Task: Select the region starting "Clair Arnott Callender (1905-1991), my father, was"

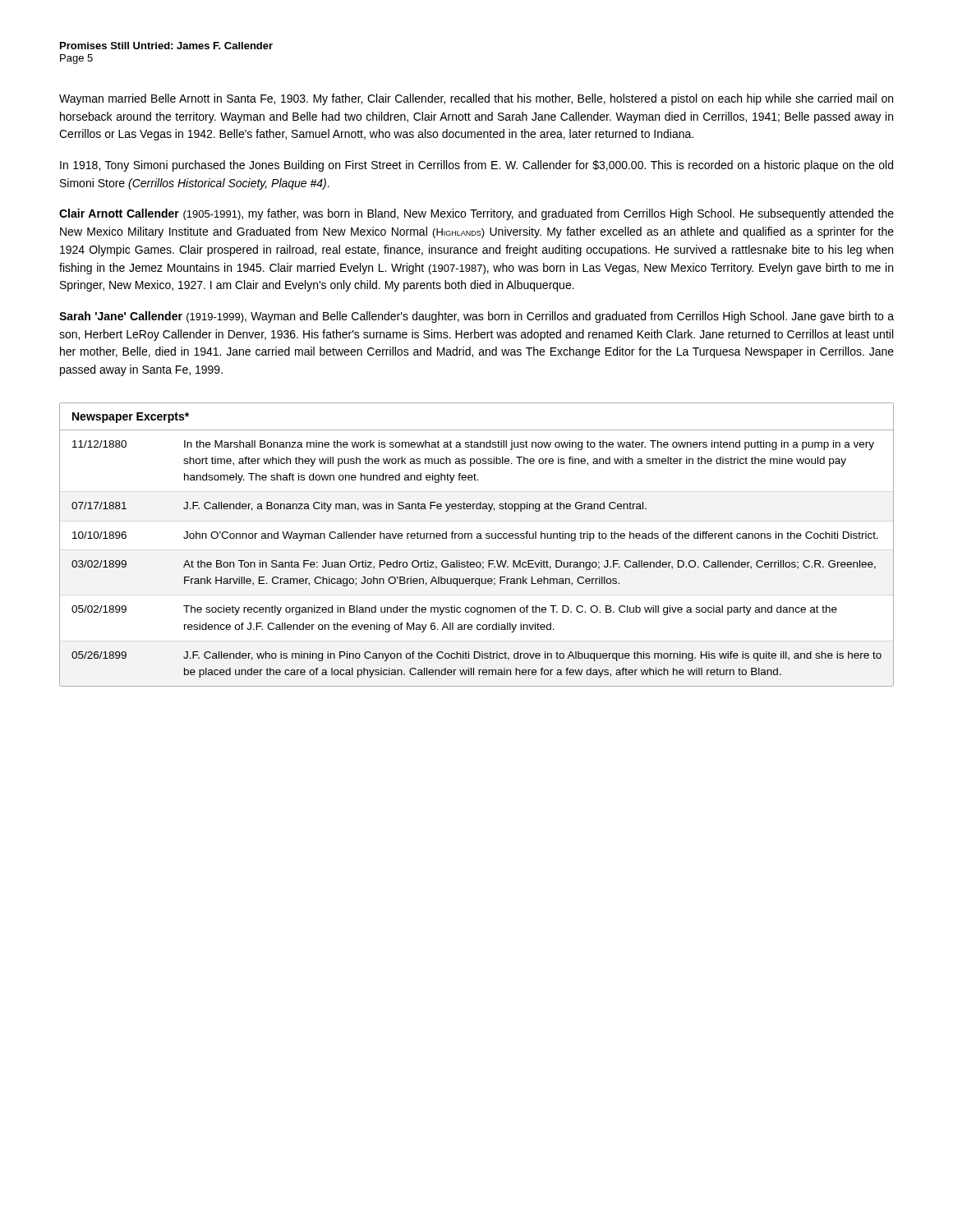Action: tap(476, 250)
